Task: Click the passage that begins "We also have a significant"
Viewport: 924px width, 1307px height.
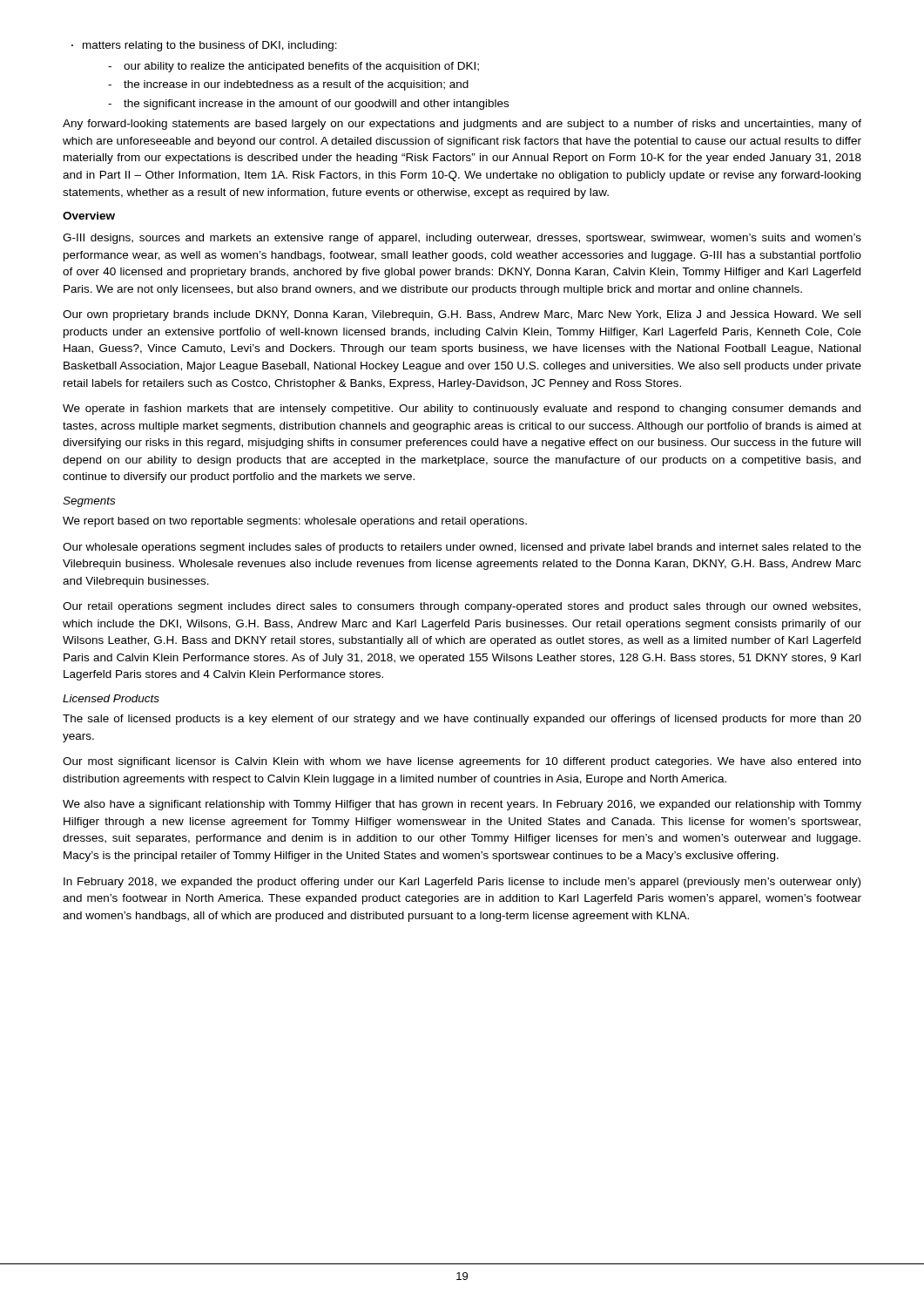Action: click(462, 830)
